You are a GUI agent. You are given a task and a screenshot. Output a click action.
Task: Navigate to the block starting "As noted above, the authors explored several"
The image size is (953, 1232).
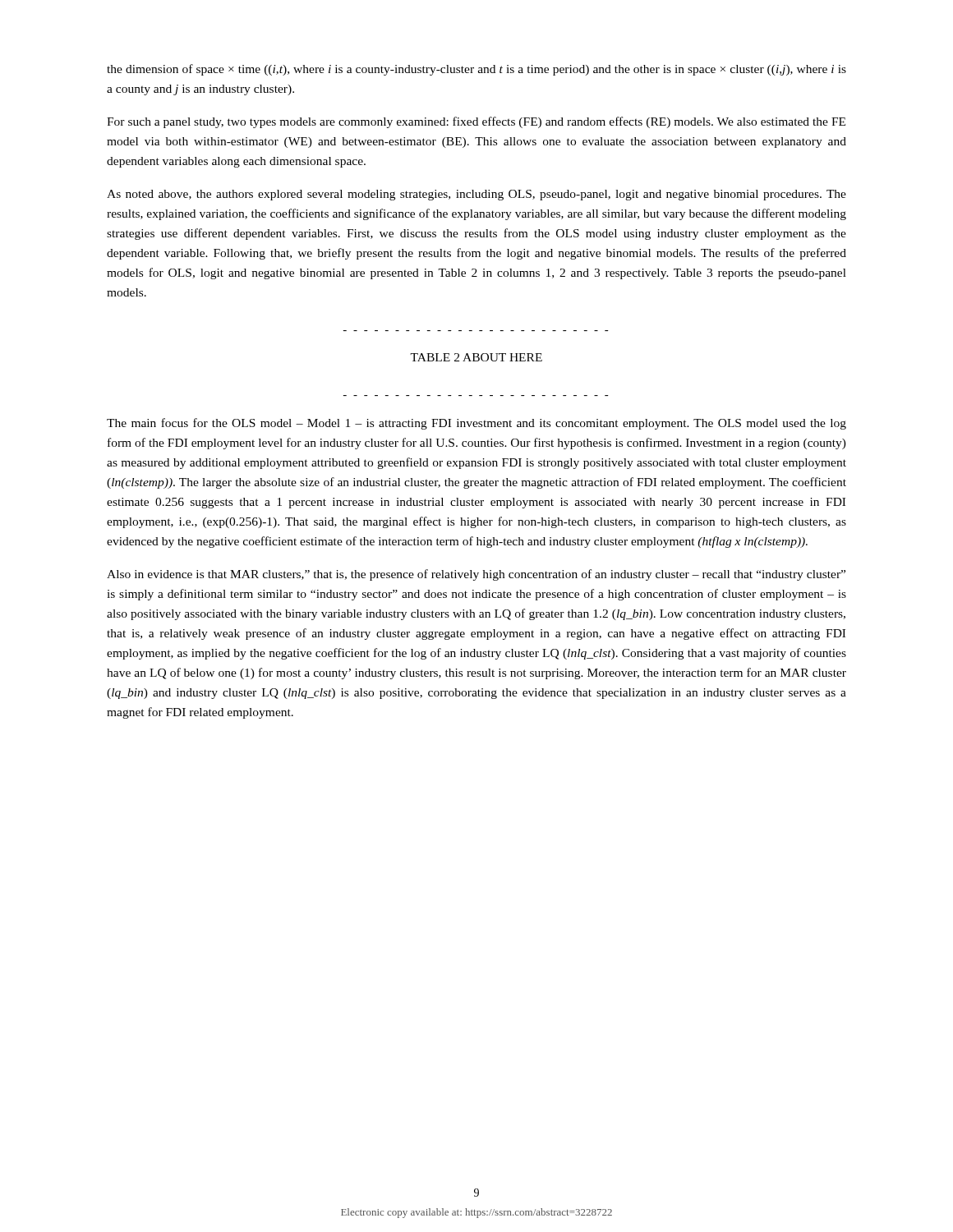pyautogui.click(x=476, y=243)
